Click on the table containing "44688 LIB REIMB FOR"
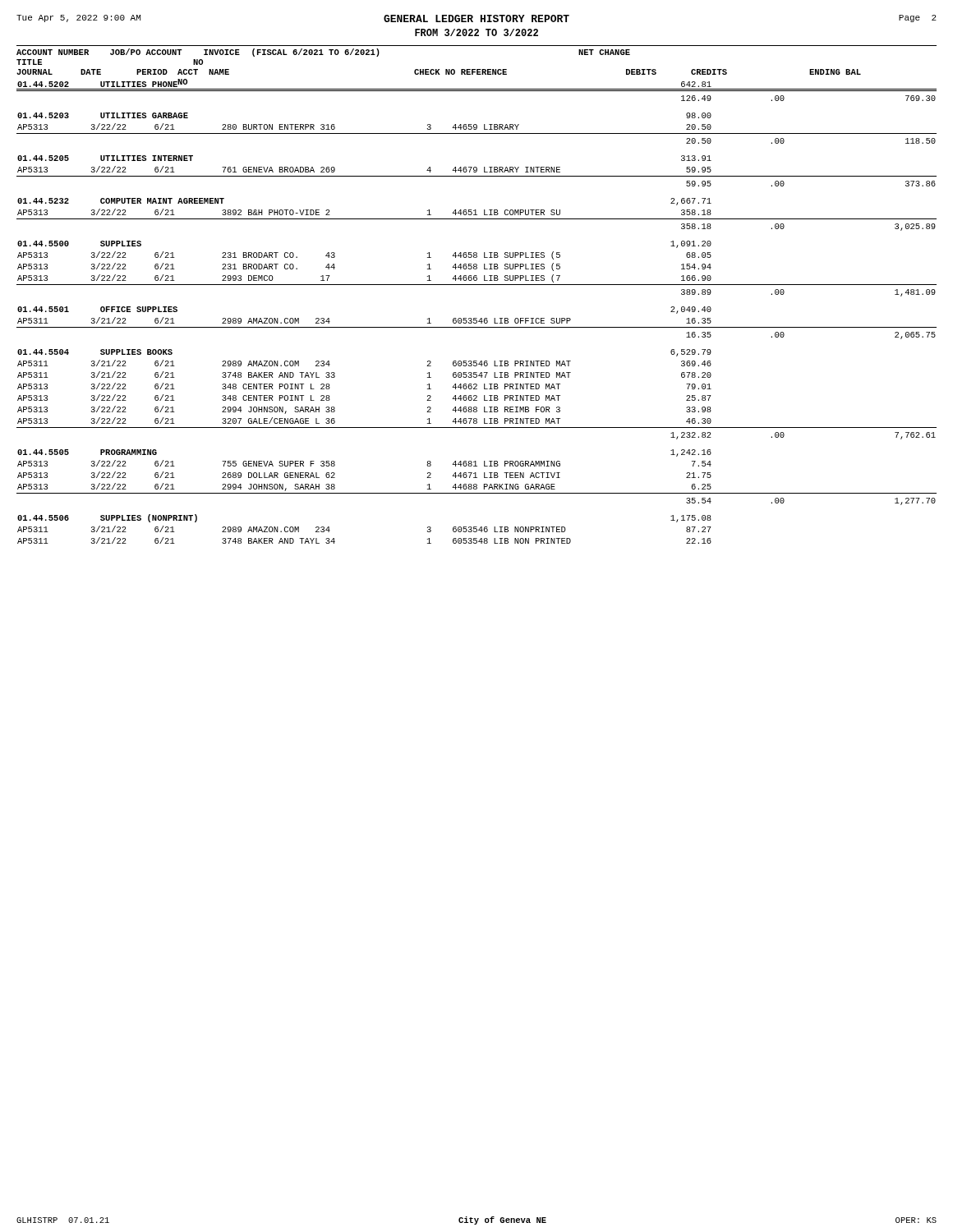The width and height of the screenshot is (953, 1232). pos(476,310)
